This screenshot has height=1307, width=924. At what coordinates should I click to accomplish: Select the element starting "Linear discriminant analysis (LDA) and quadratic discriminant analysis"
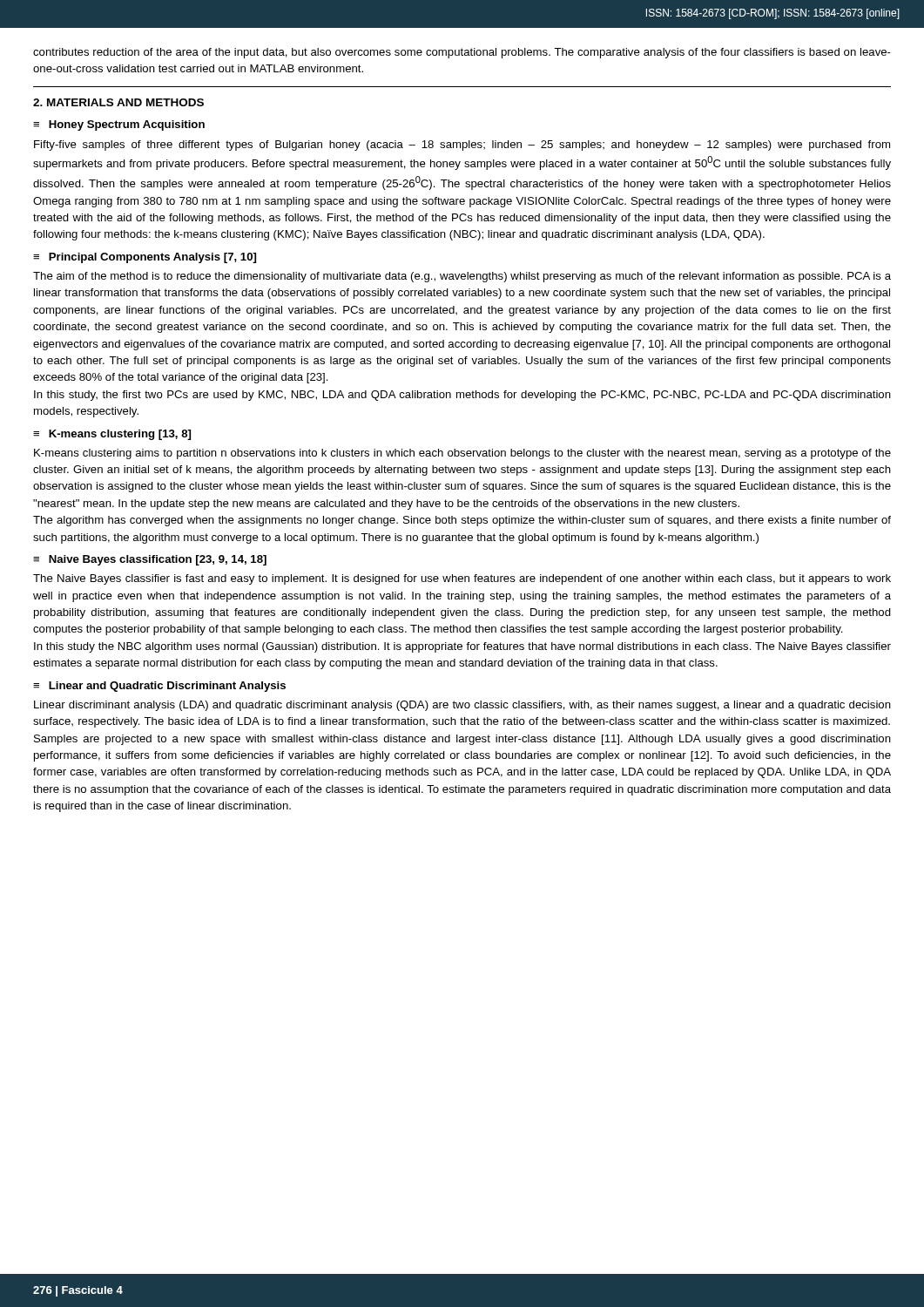[x=462, y=755]
